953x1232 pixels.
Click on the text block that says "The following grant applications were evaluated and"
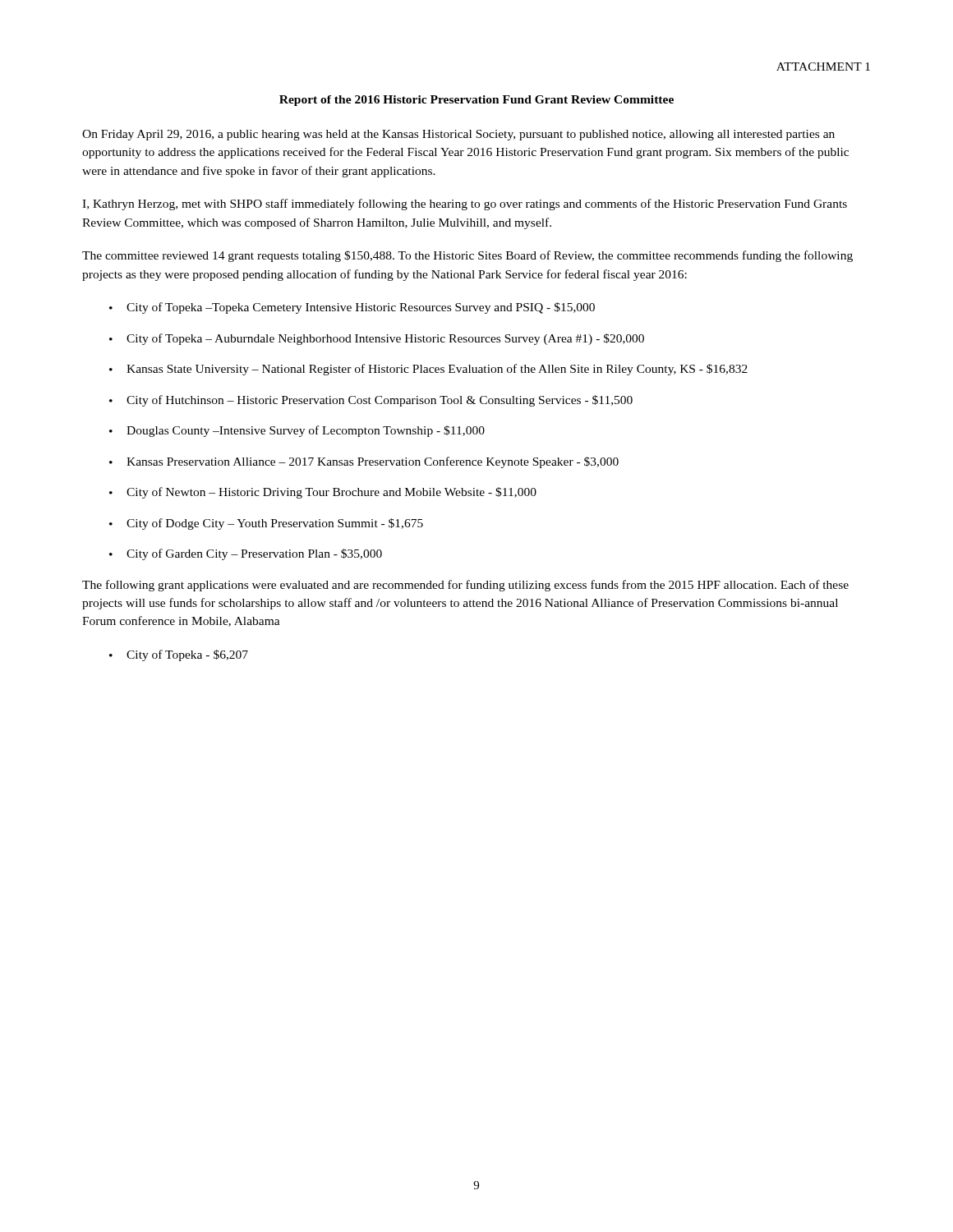(x=465, y=602)
